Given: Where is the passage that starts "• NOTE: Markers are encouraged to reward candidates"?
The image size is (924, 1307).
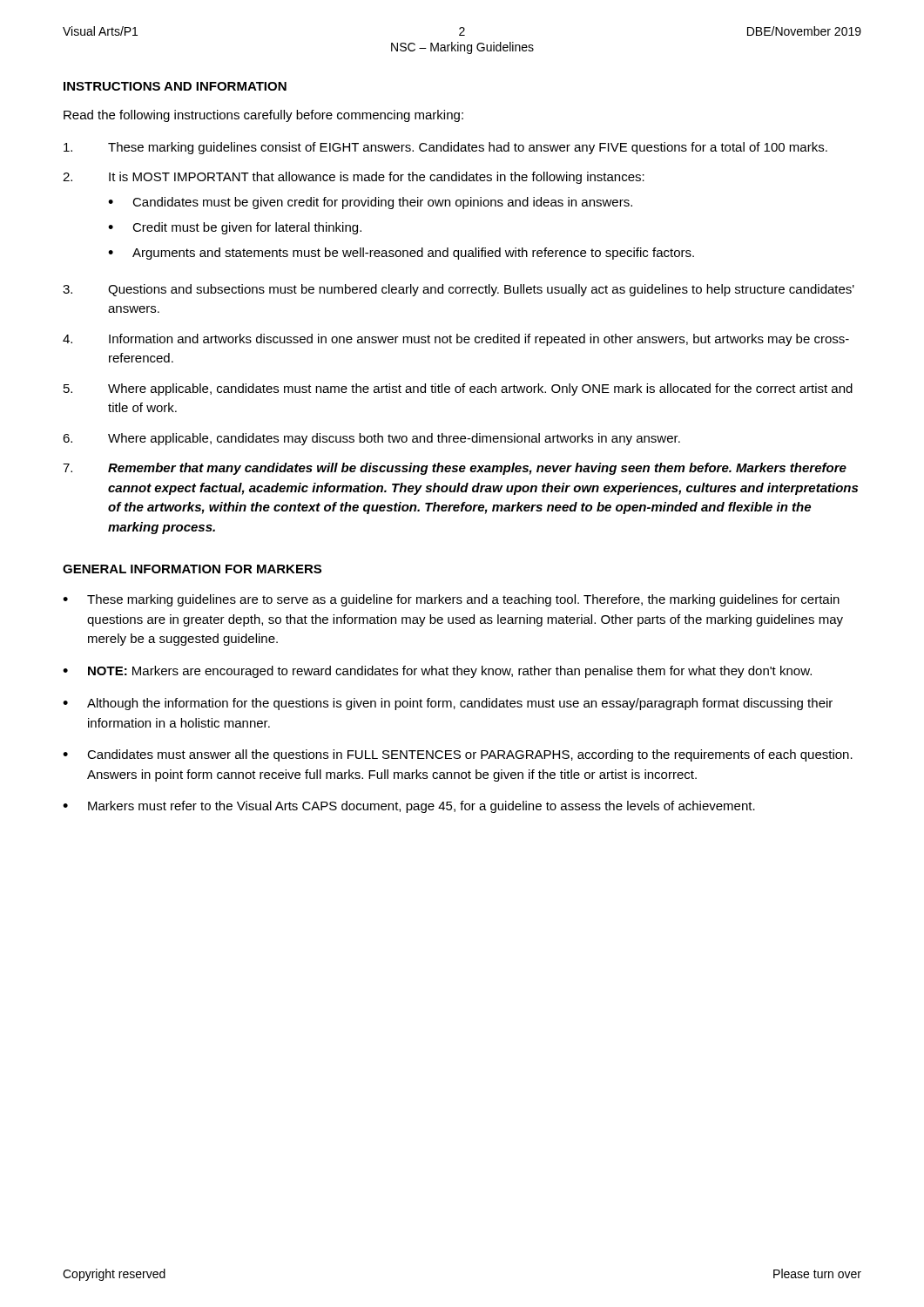Looking at the screenshot, I should click(462, 671).
